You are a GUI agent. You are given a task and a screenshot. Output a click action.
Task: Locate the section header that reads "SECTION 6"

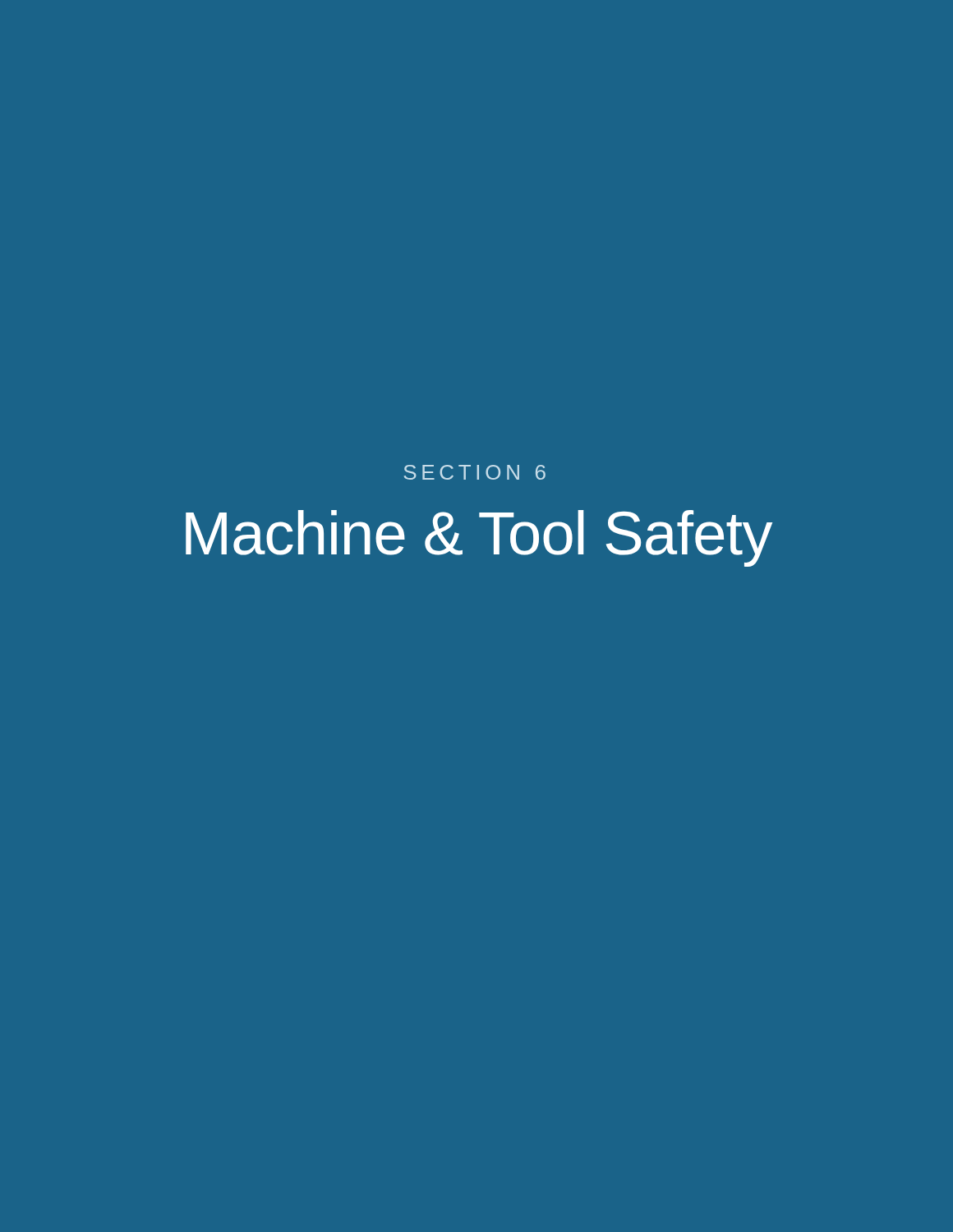[x=476, y=472]
